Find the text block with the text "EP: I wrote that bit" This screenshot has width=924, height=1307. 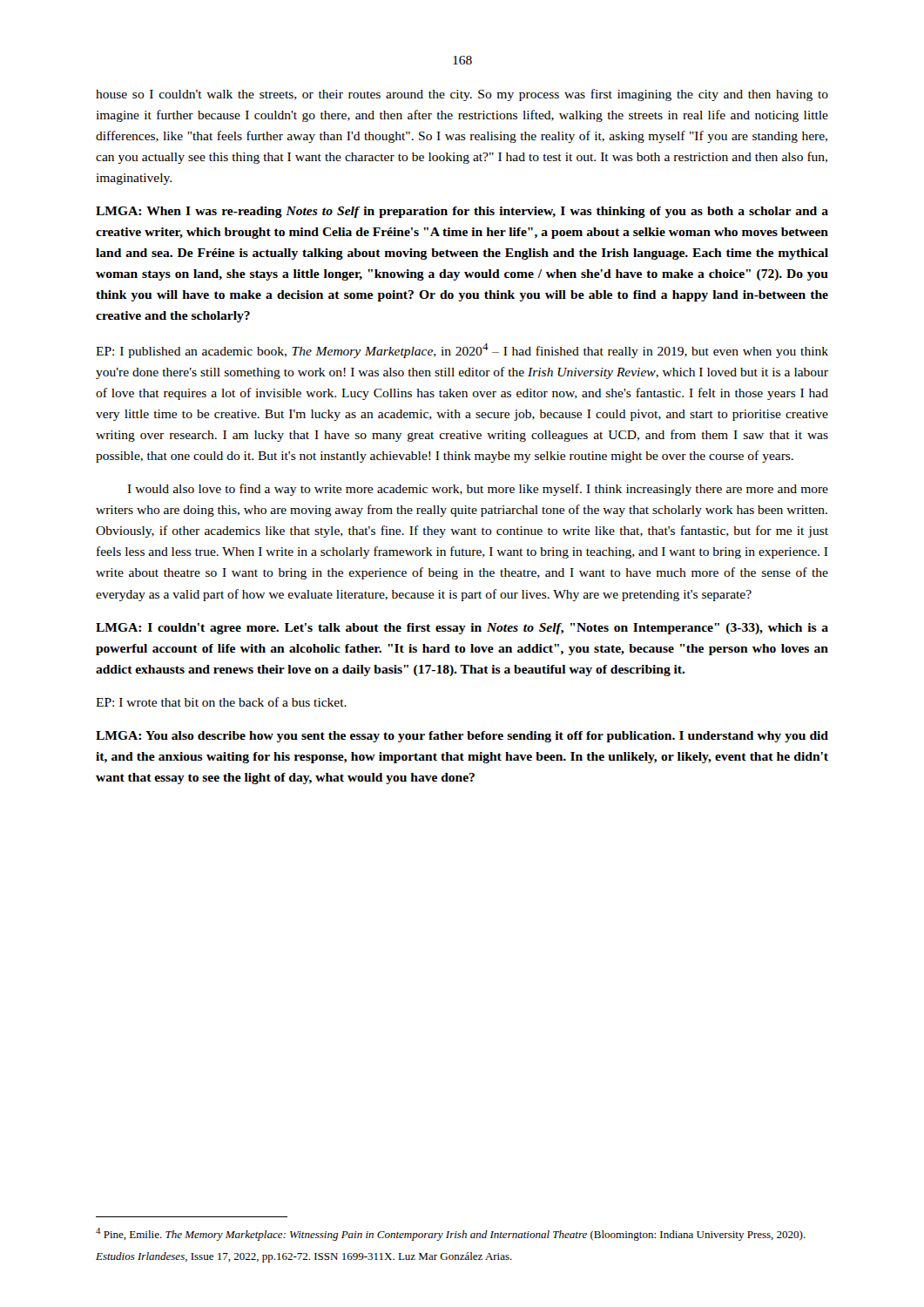point(221,702)
